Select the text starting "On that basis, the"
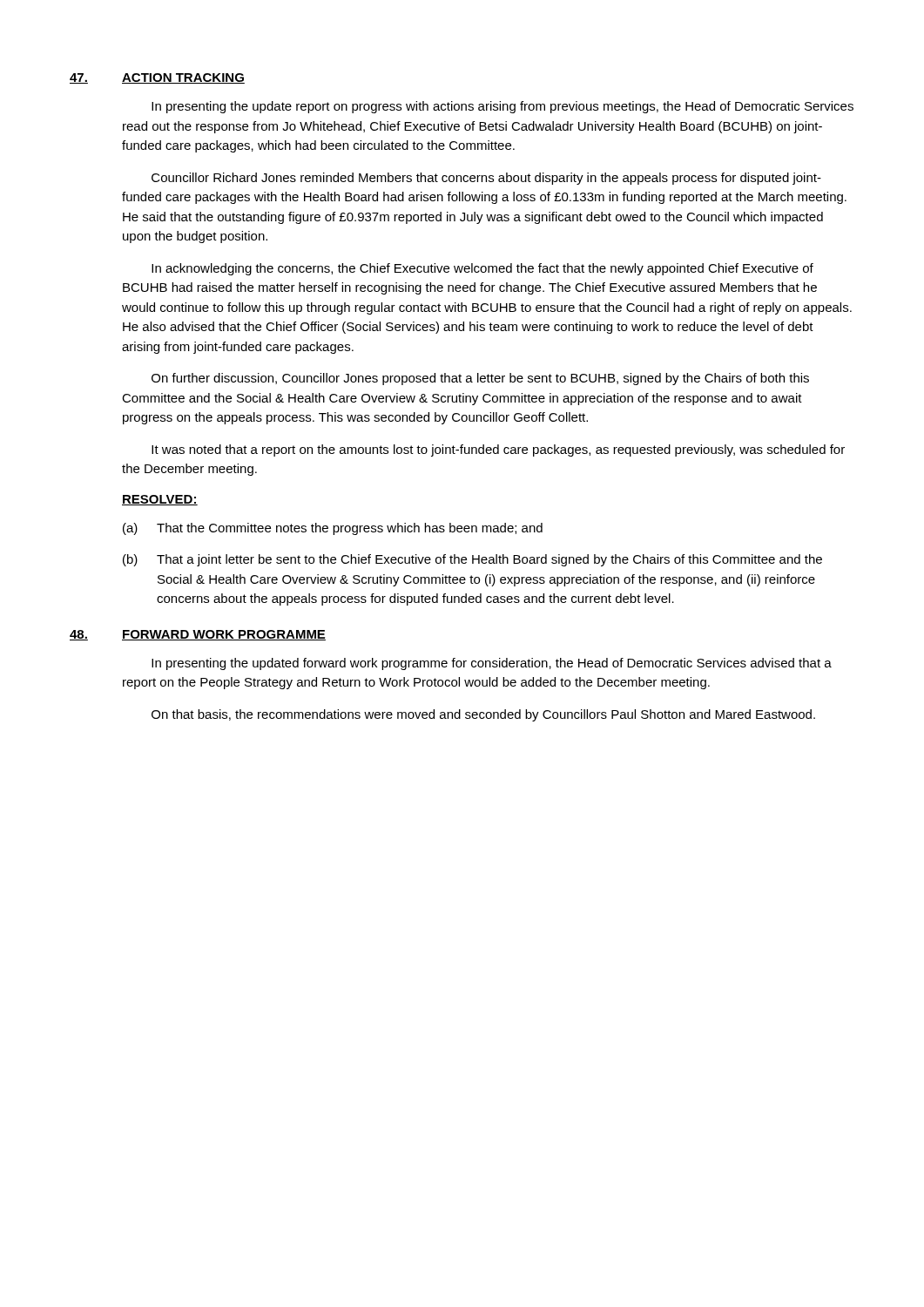Screen dimensions: 1307x924 tap(469, 714)
